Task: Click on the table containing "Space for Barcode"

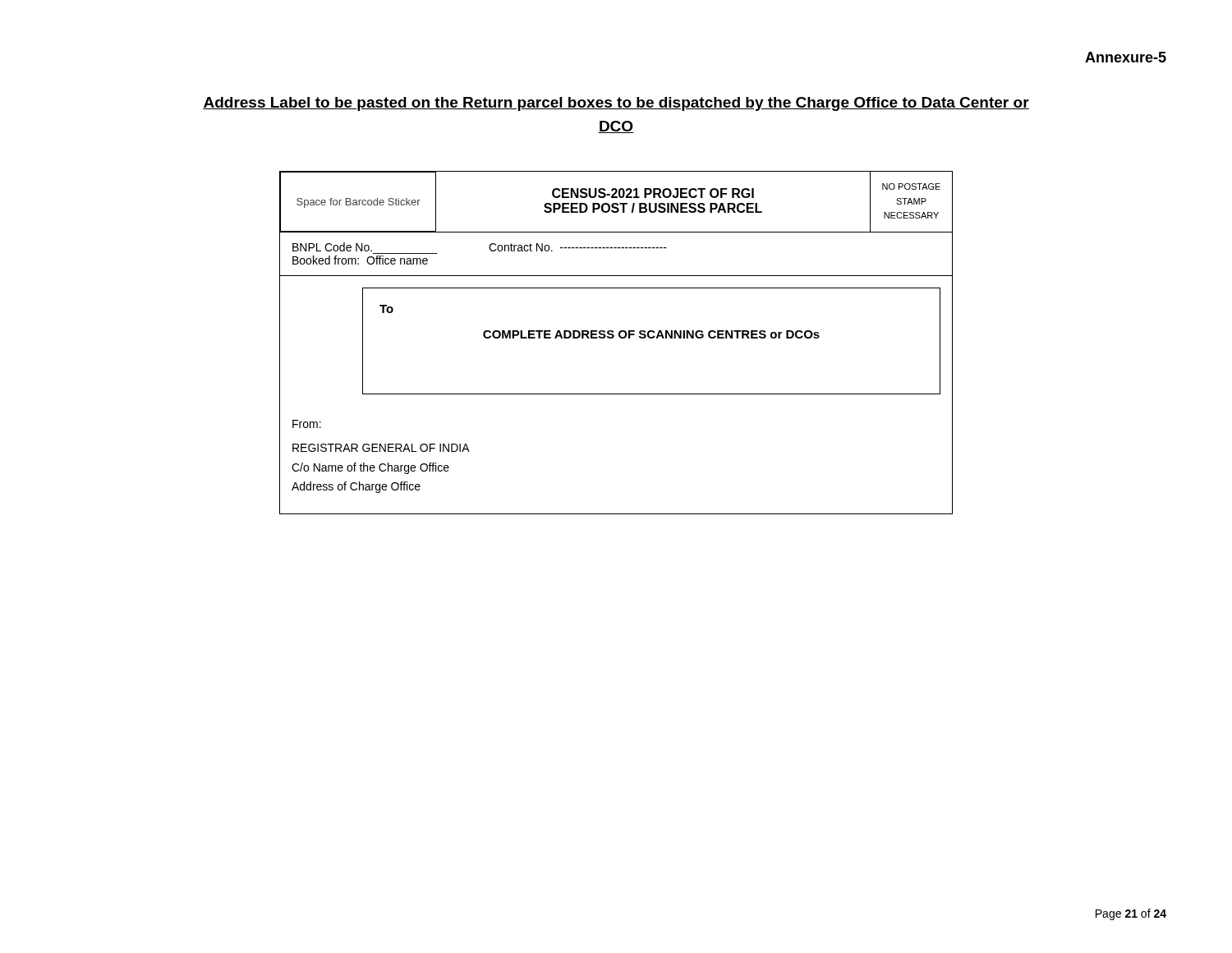Action: (x=616, y=343)
